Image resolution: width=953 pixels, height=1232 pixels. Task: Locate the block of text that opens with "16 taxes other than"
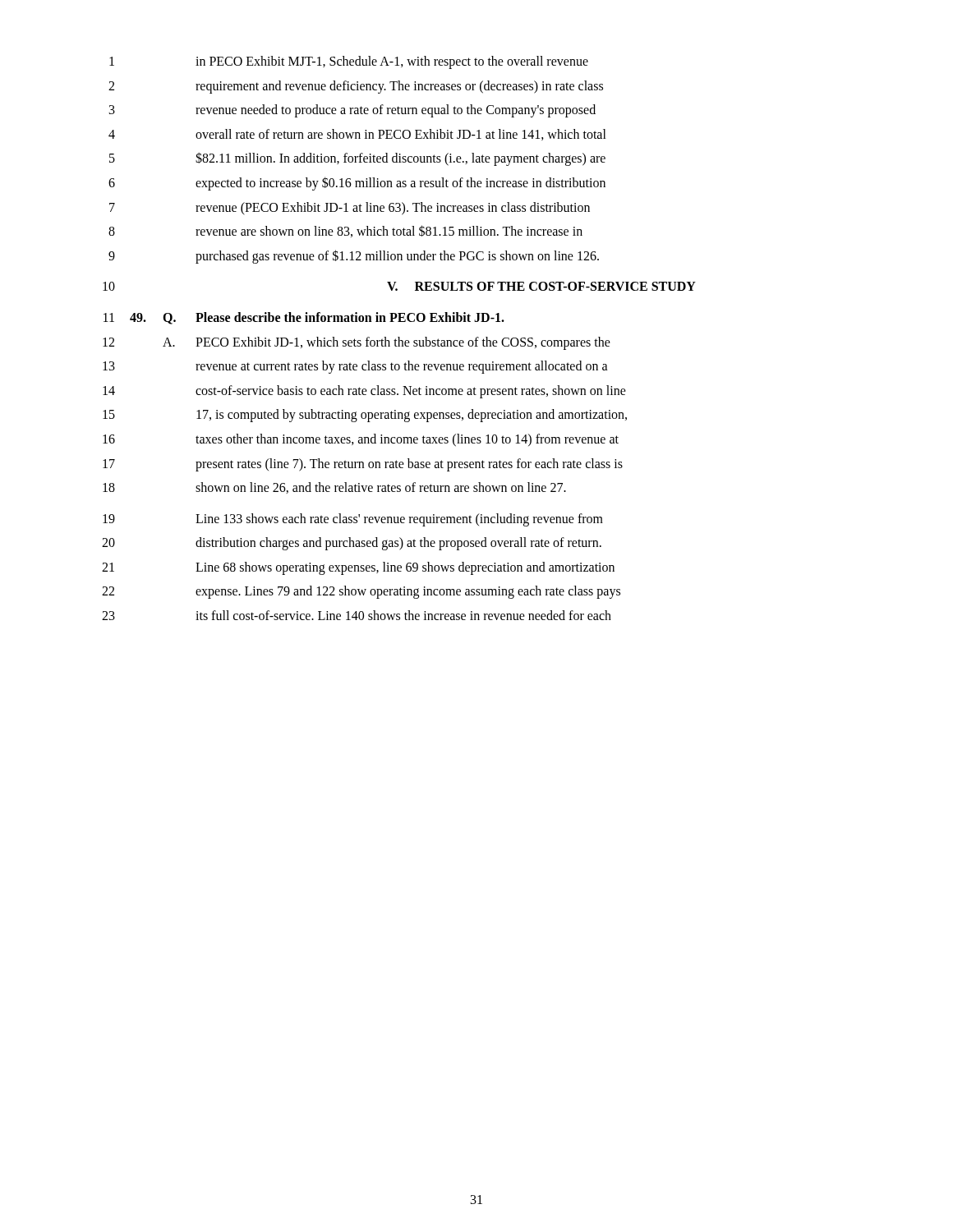476,439
